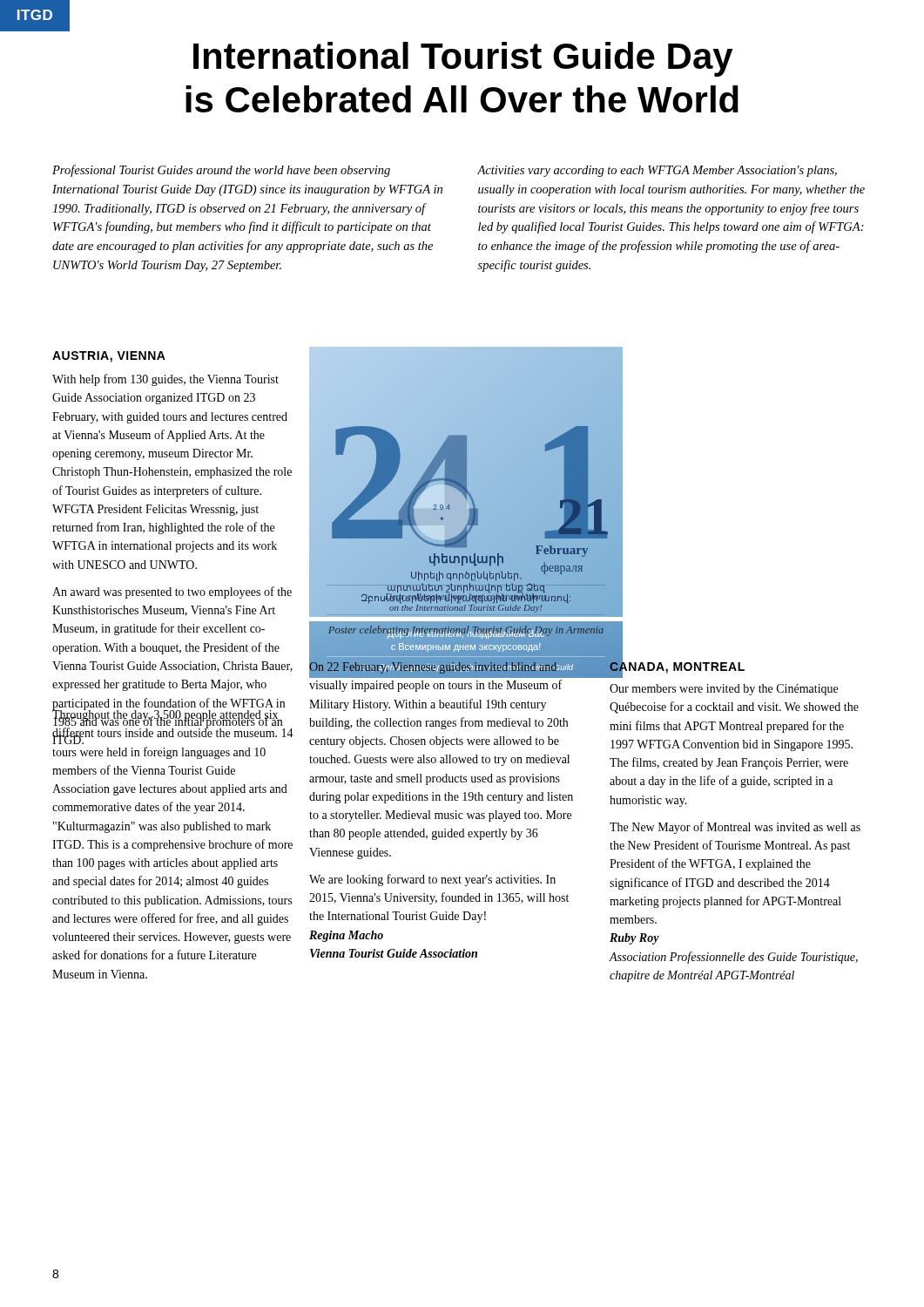Navigate to the passage starting "CANADA, MONTREAL"
Image resolution: width=924 pixels, height=1307 pixels.
pos(677,667)
